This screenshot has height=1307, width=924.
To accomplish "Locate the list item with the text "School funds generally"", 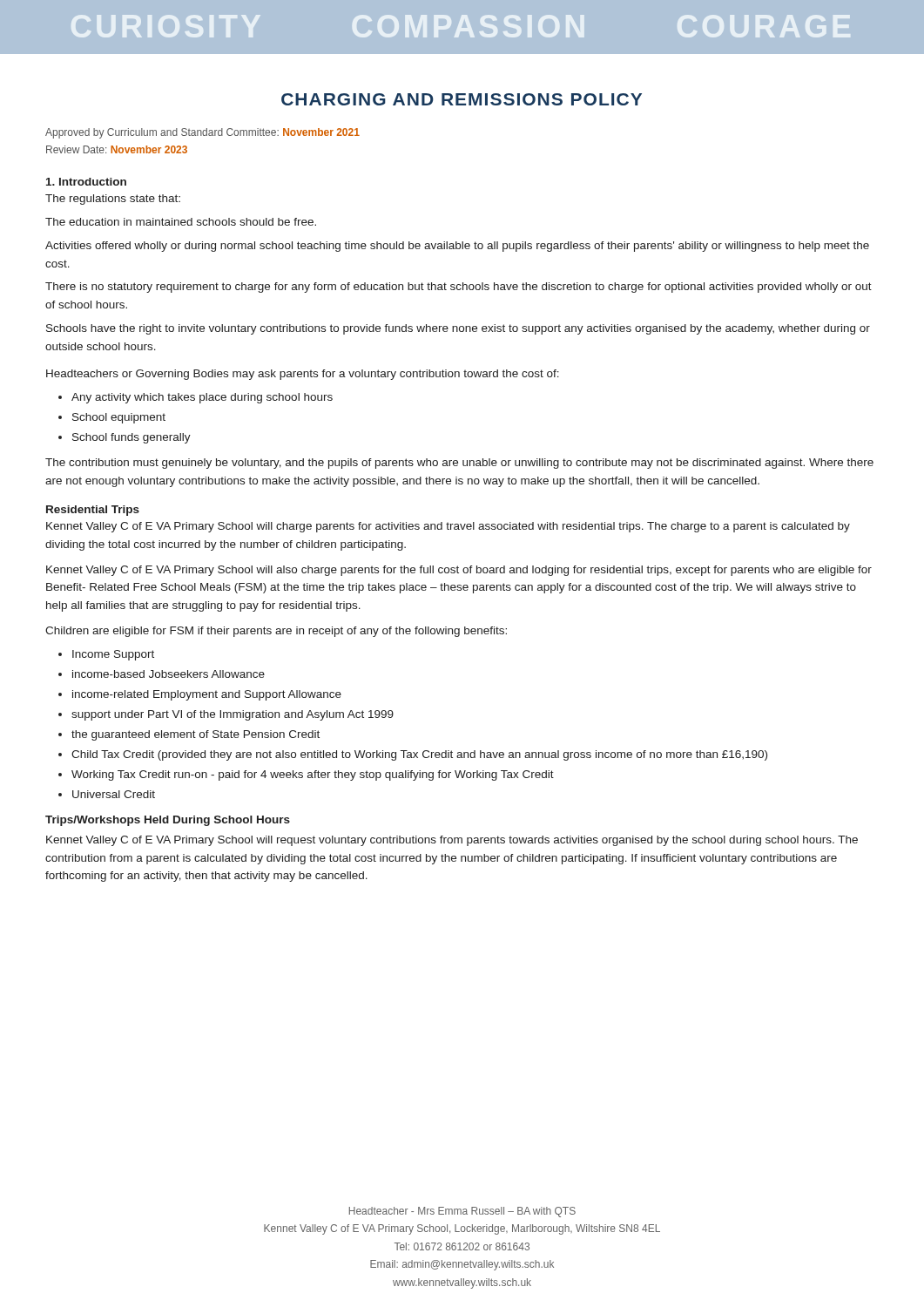I will pyautogui.click(x=131, y=437).
